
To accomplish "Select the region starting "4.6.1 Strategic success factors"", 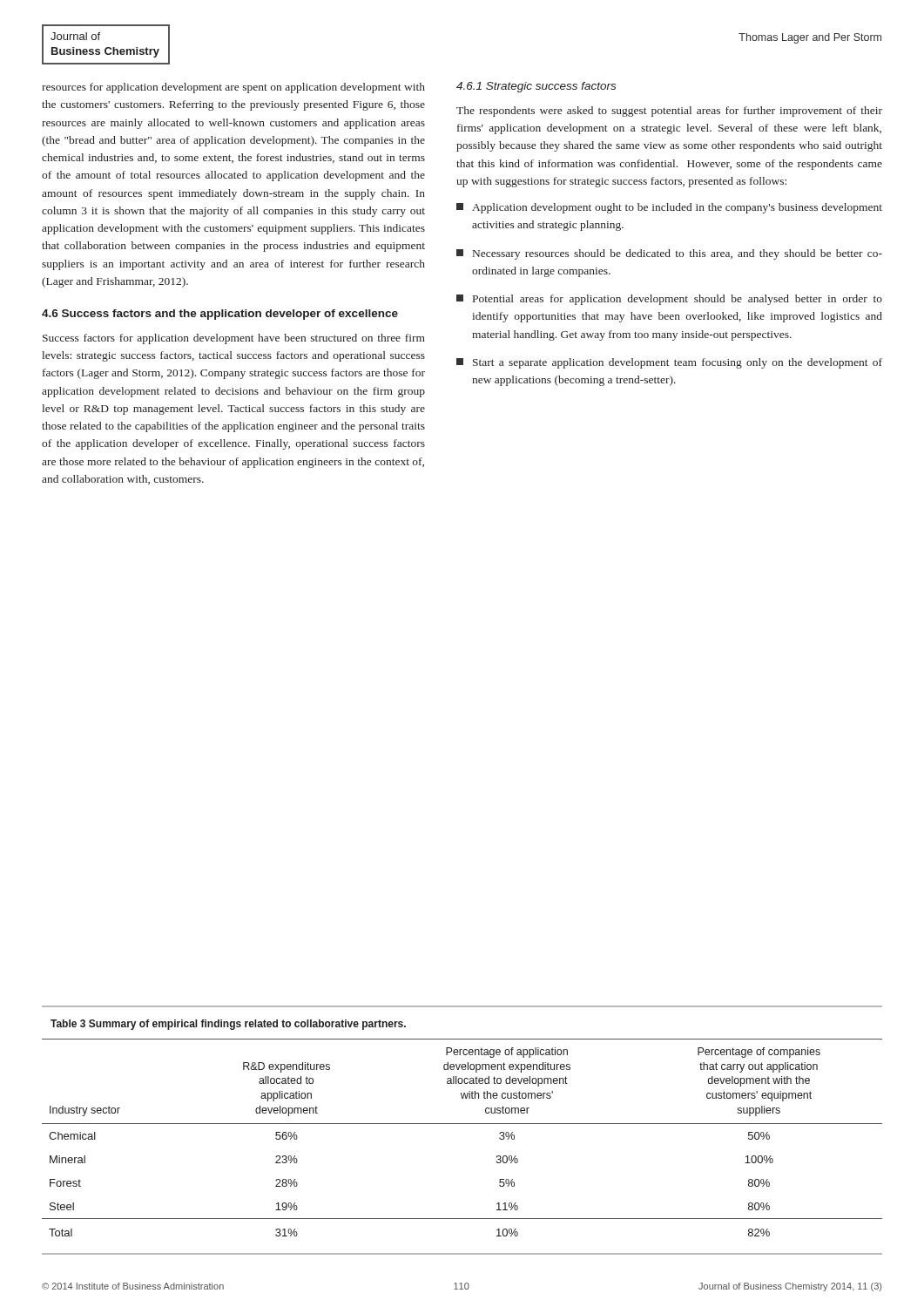I will pos(536,87).
